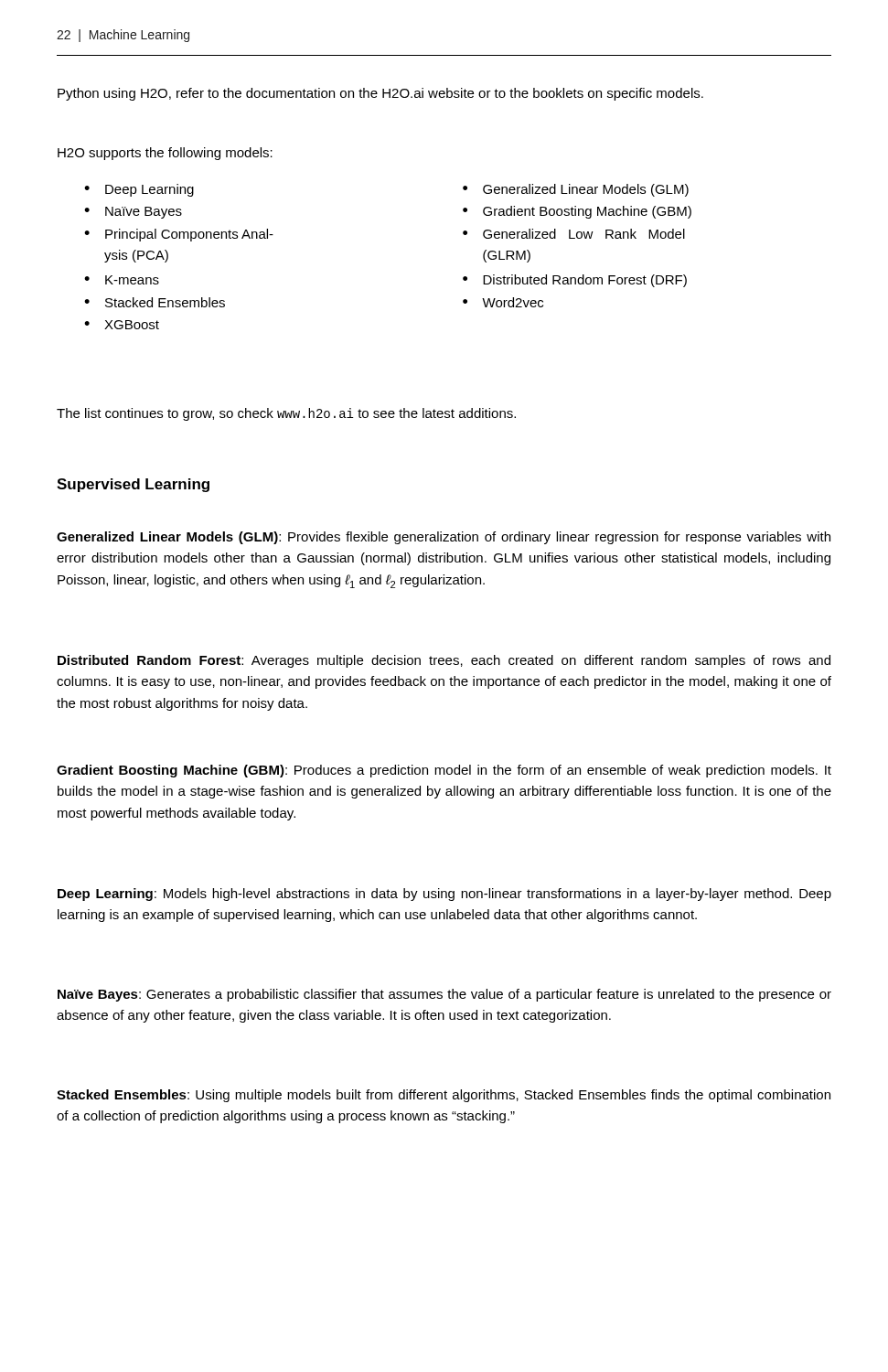
Task: Locate the text block that says "Python using H2O, refer"
Action: point(380,93)
